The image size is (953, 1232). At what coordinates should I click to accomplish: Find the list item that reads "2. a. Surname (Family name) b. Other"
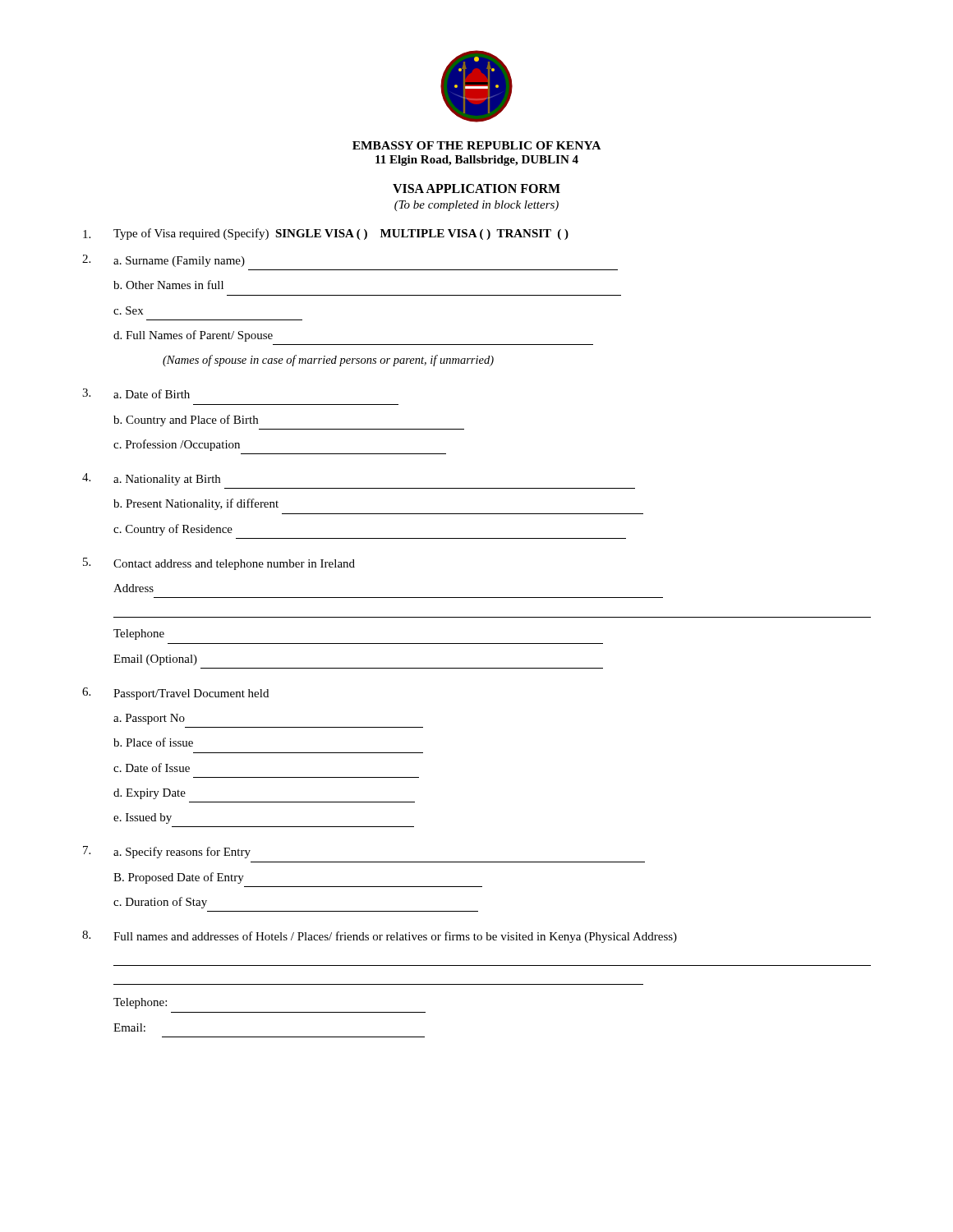(x=163, y=261)
